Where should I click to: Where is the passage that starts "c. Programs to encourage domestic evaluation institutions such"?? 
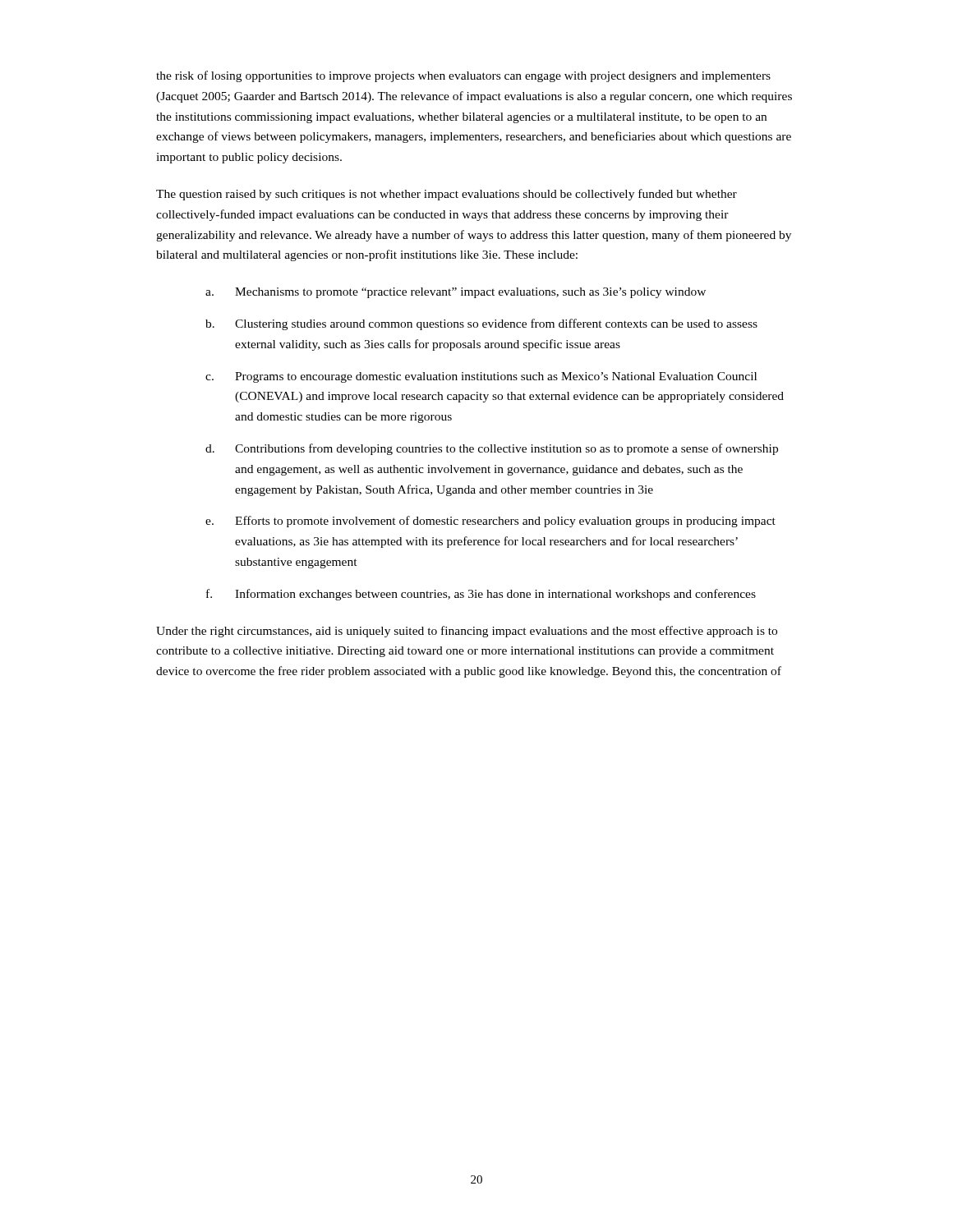coord(501,396)
